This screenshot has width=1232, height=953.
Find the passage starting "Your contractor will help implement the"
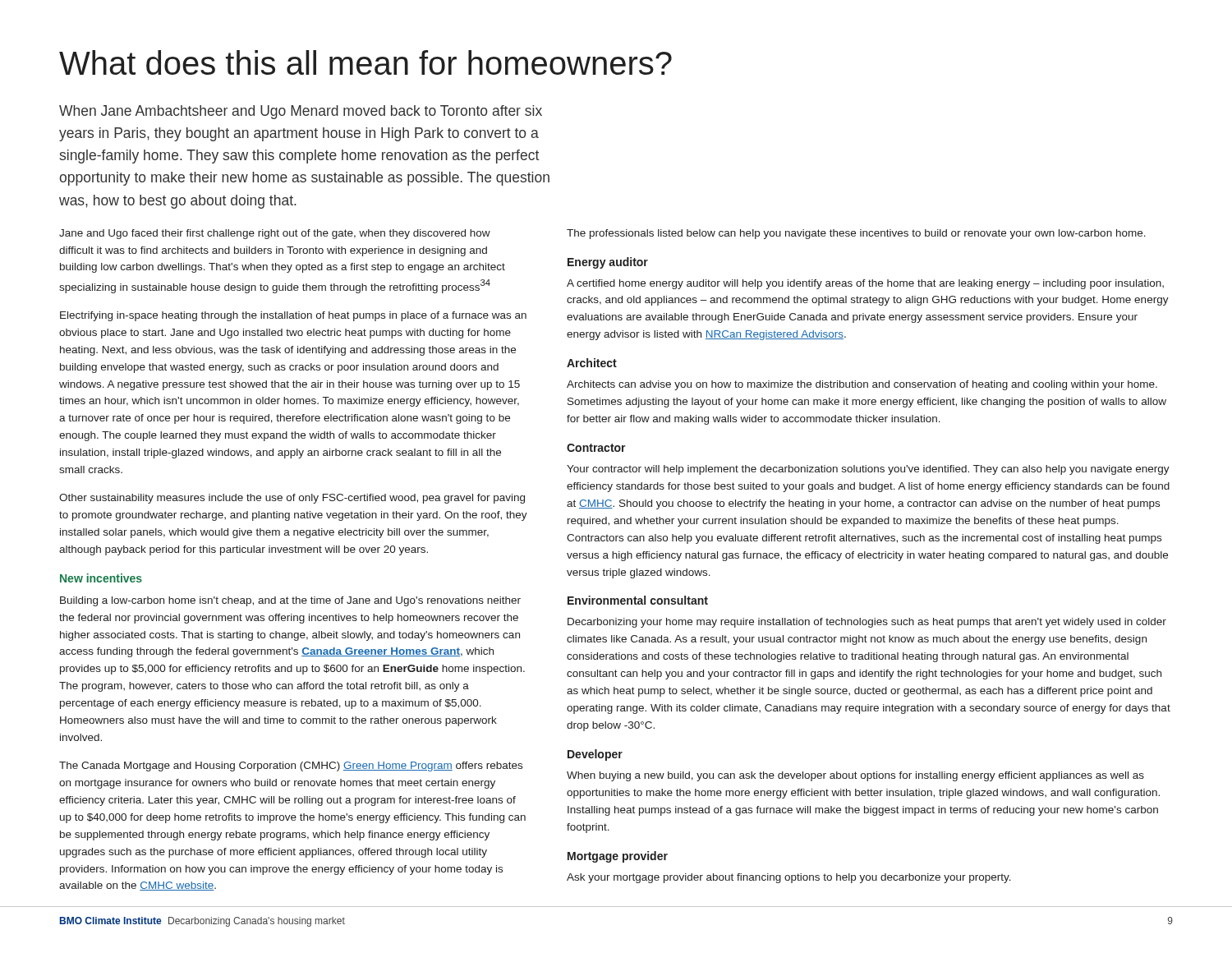(x=870, y=521)
